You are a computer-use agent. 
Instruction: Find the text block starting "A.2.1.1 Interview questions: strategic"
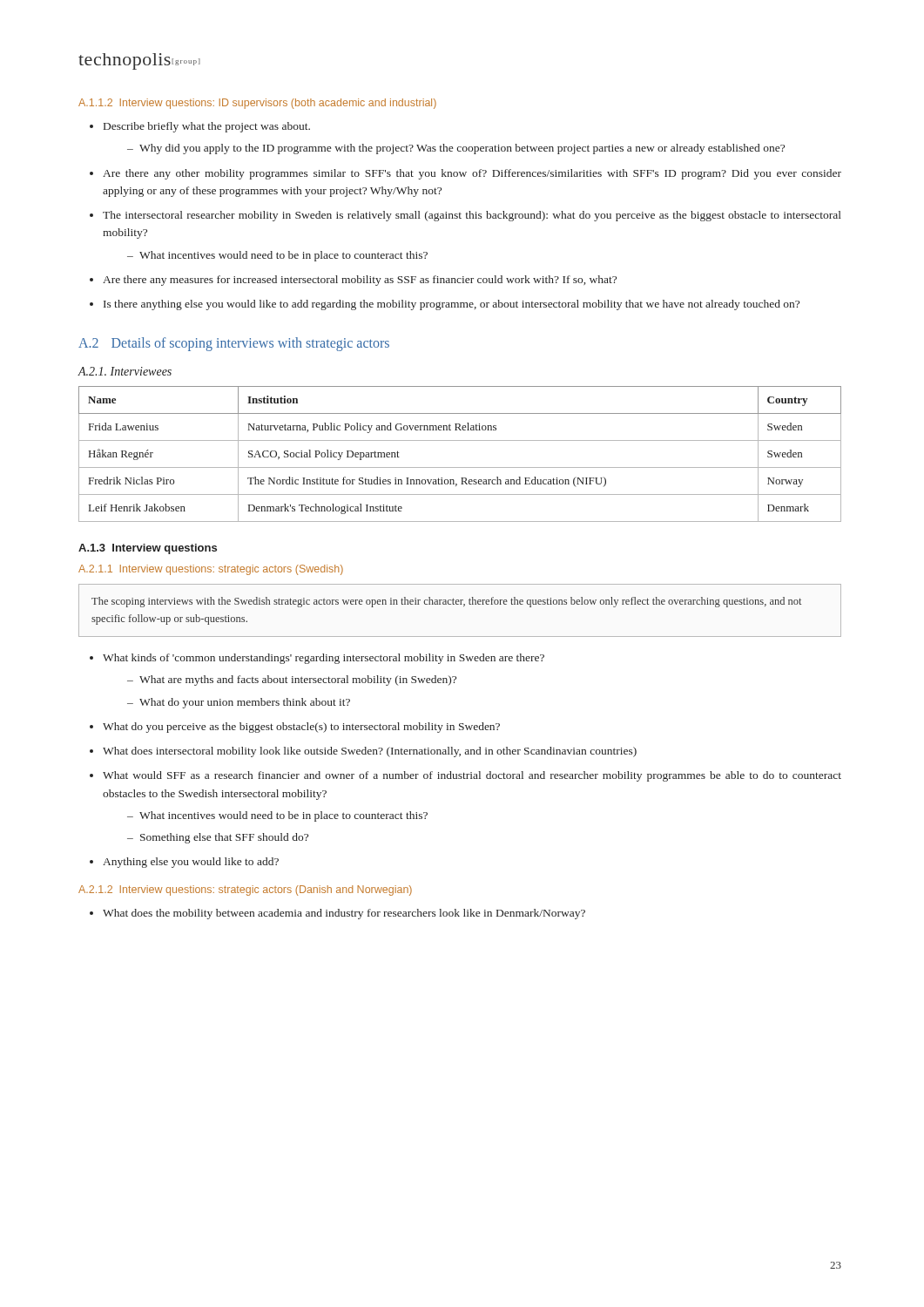click(211, 569)
